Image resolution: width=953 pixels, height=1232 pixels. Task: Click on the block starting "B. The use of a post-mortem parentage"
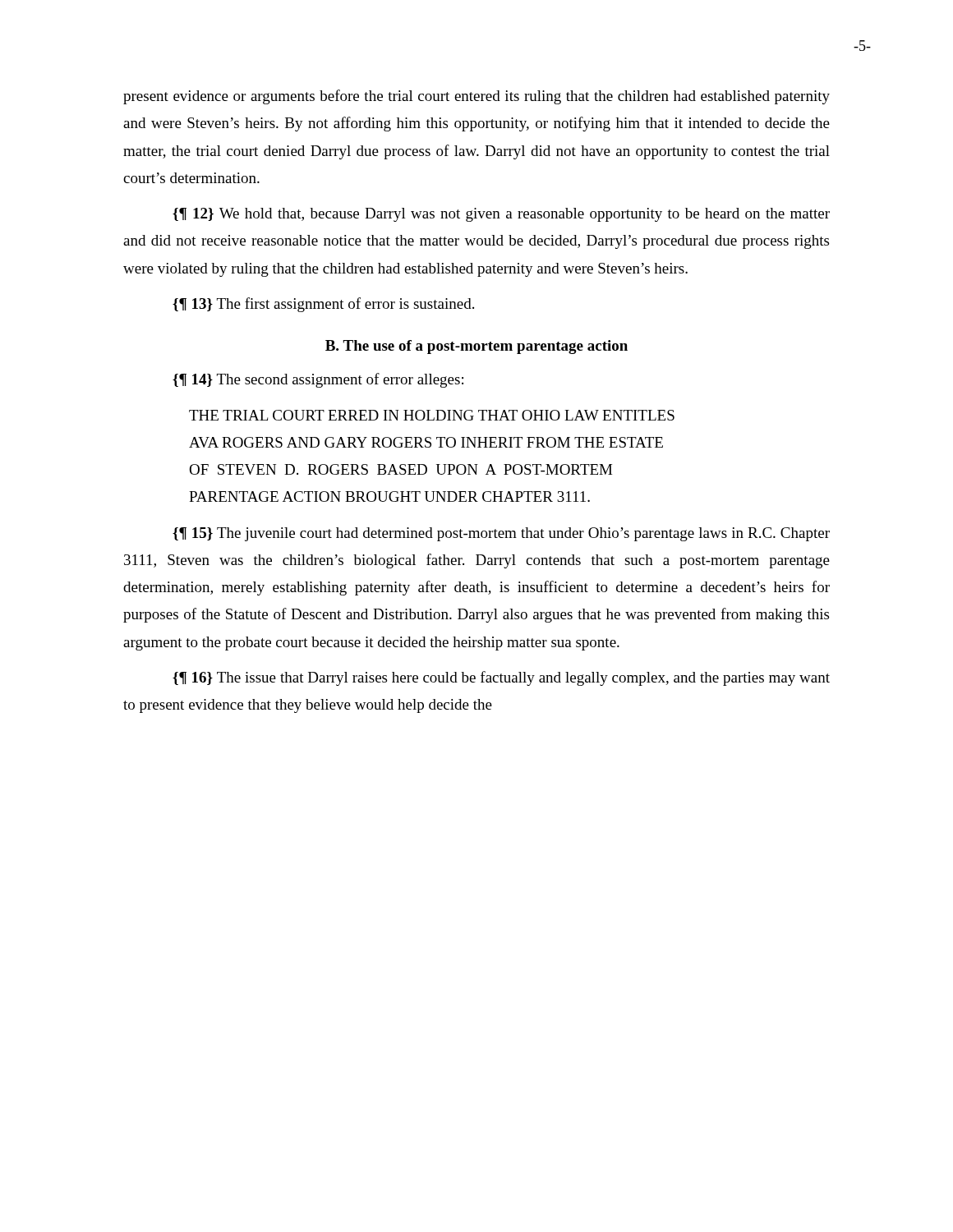pos(476,345)
